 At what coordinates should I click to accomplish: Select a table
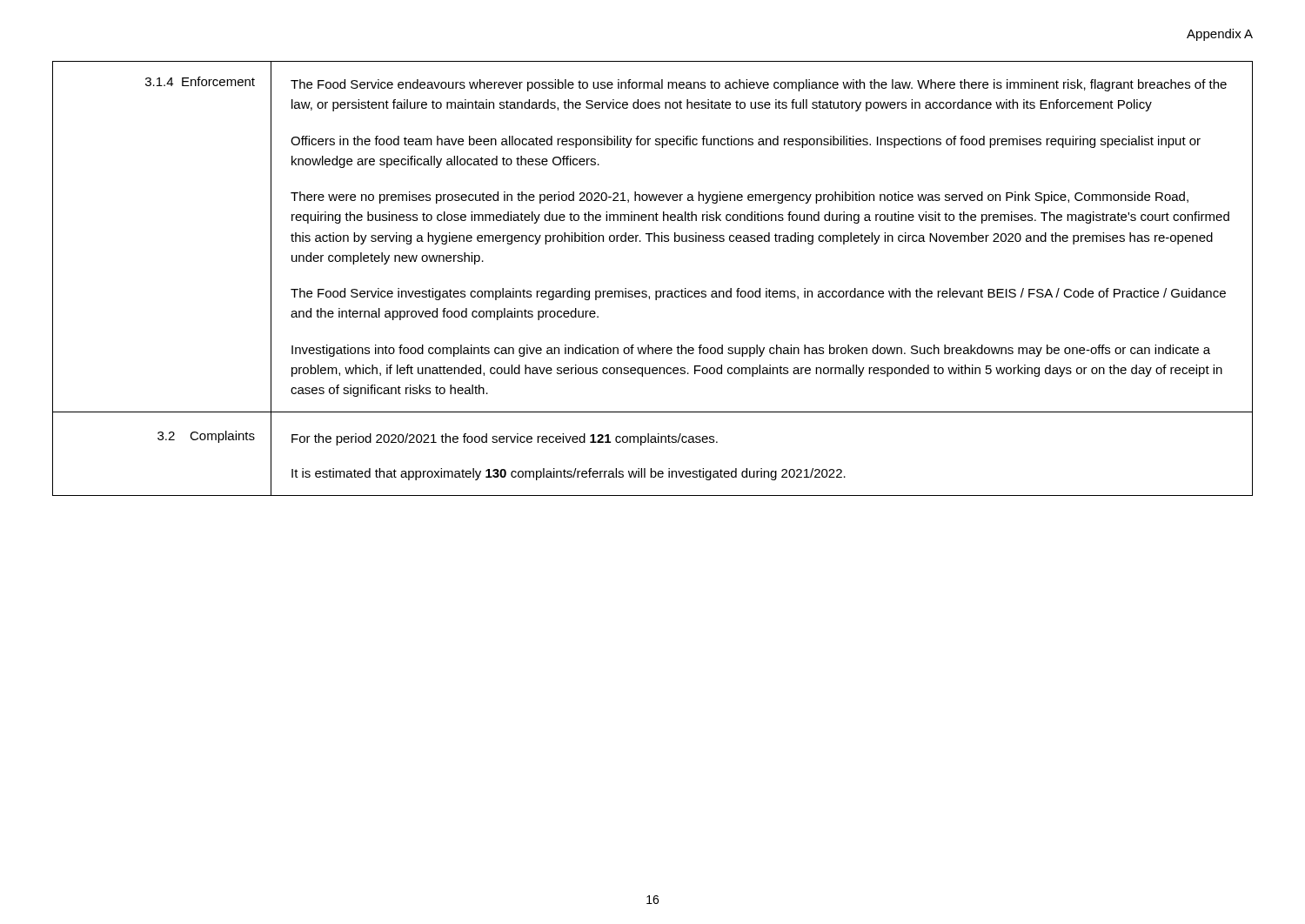tap(652, 278)
